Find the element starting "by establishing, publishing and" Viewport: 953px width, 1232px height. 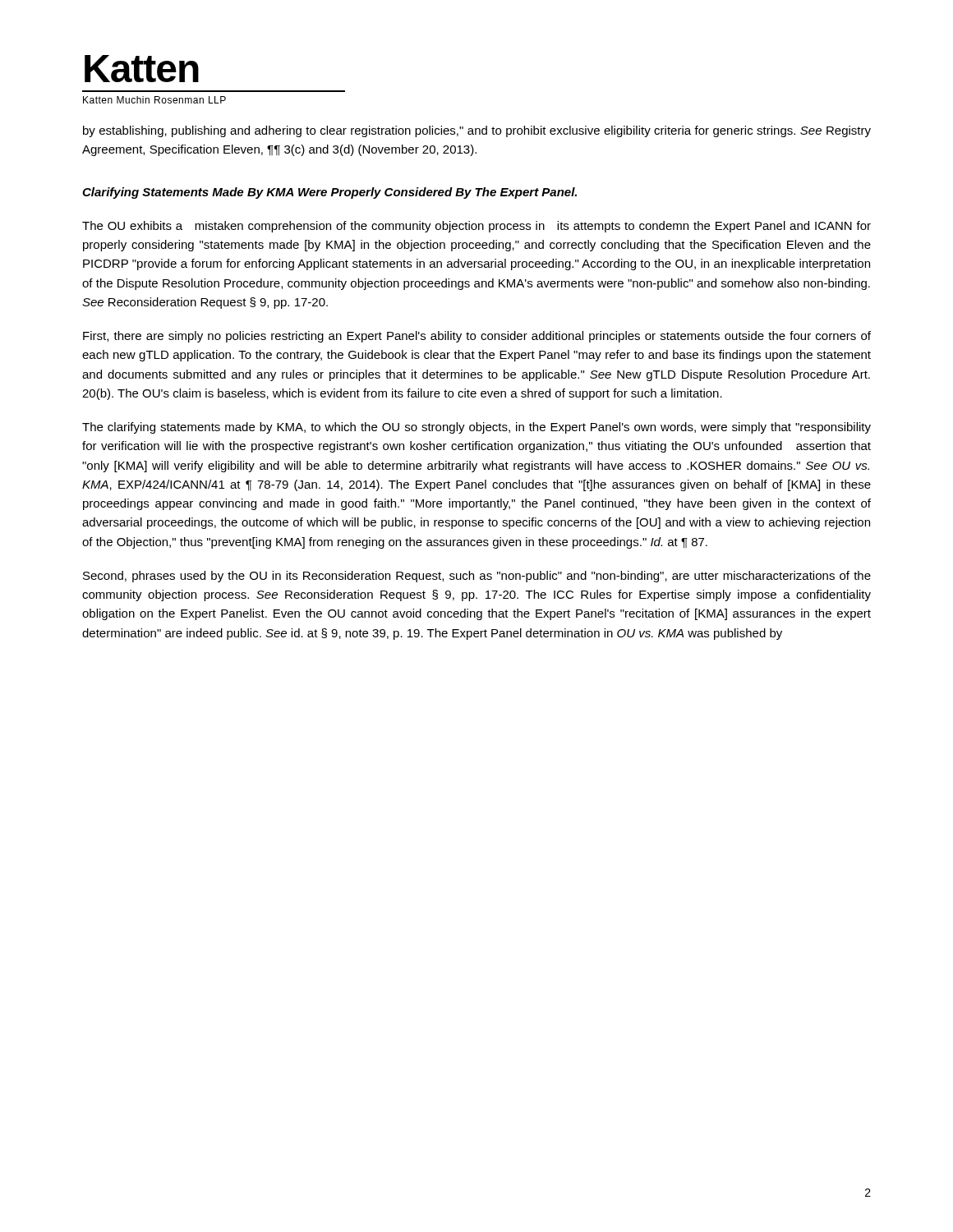(x=476, y=140)
